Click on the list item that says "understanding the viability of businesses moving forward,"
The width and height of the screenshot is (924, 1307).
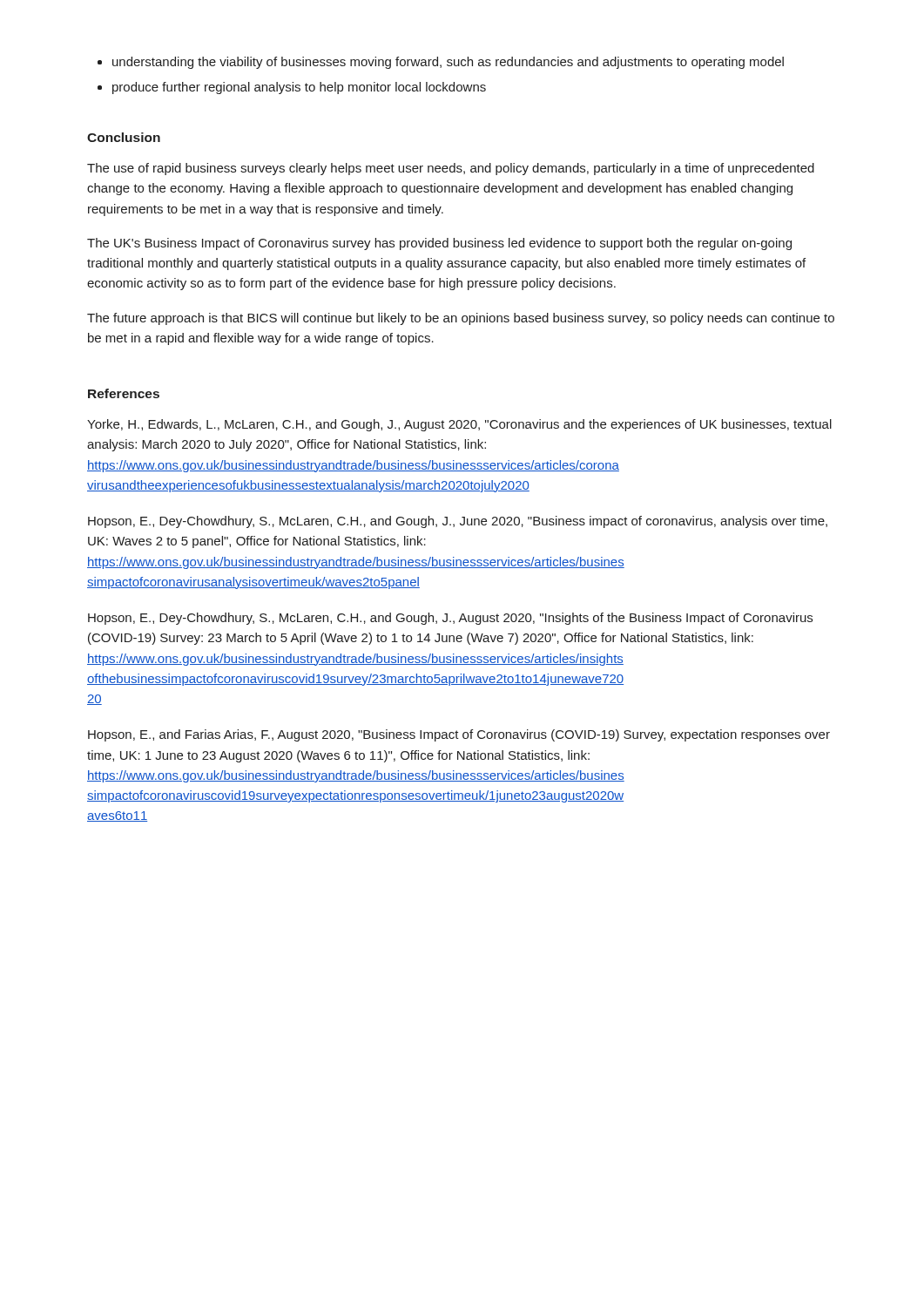[x=474, y=62]
